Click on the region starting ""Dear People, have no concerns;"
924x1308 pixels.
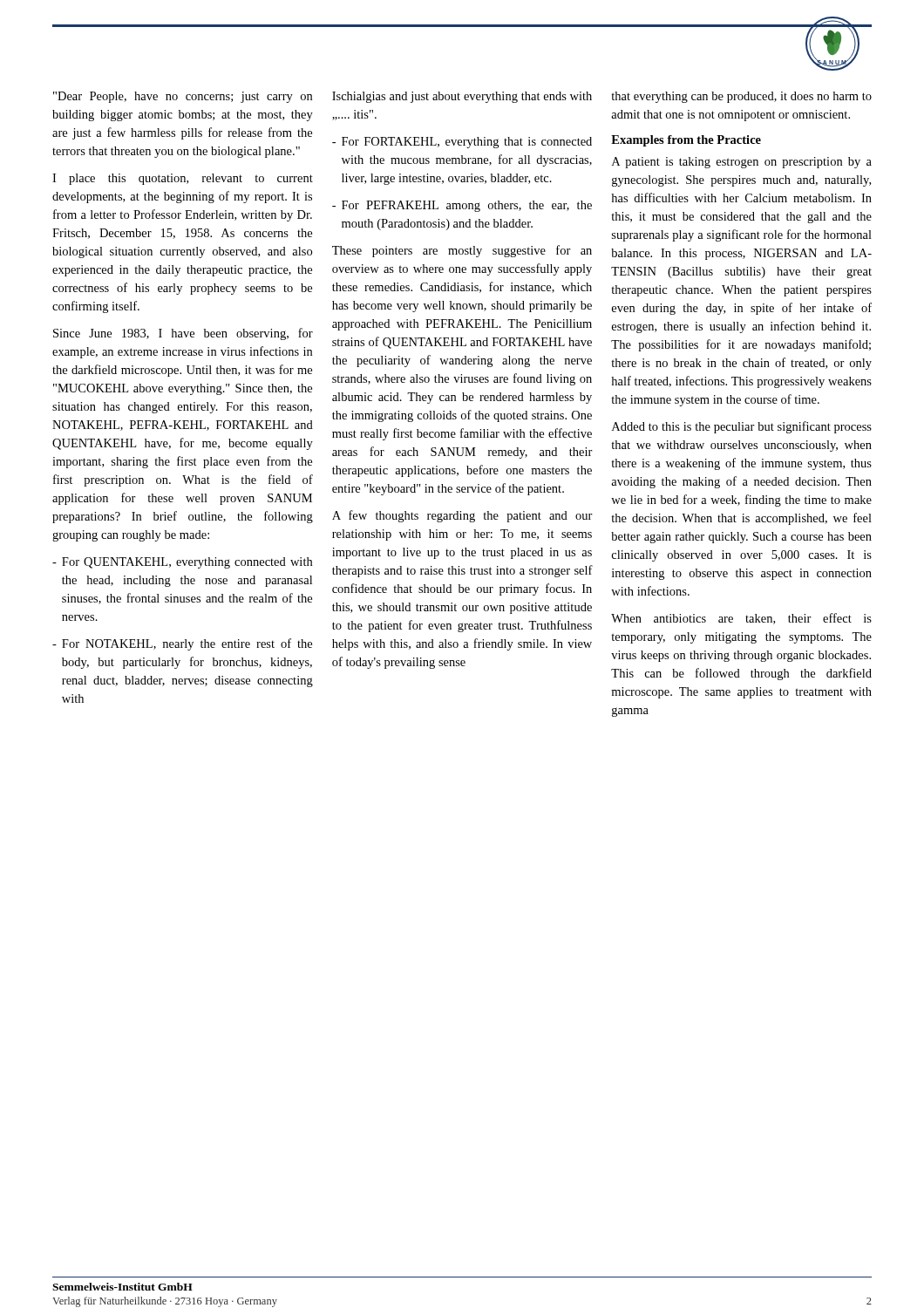click(182, 124)
